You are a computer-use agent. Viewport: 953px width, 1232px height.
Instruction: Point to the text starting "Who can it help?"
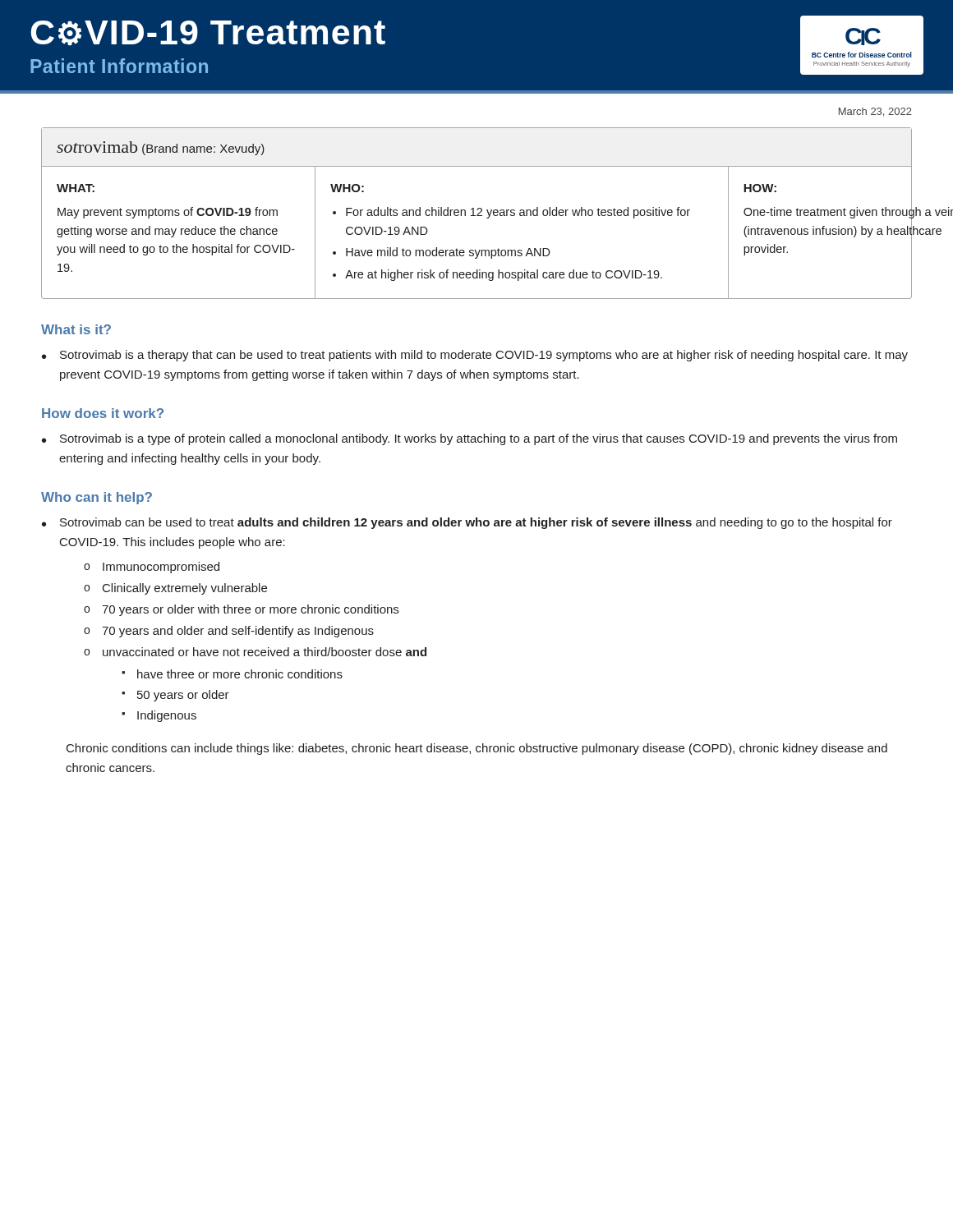pyautogui.click(x=97, y=497)
